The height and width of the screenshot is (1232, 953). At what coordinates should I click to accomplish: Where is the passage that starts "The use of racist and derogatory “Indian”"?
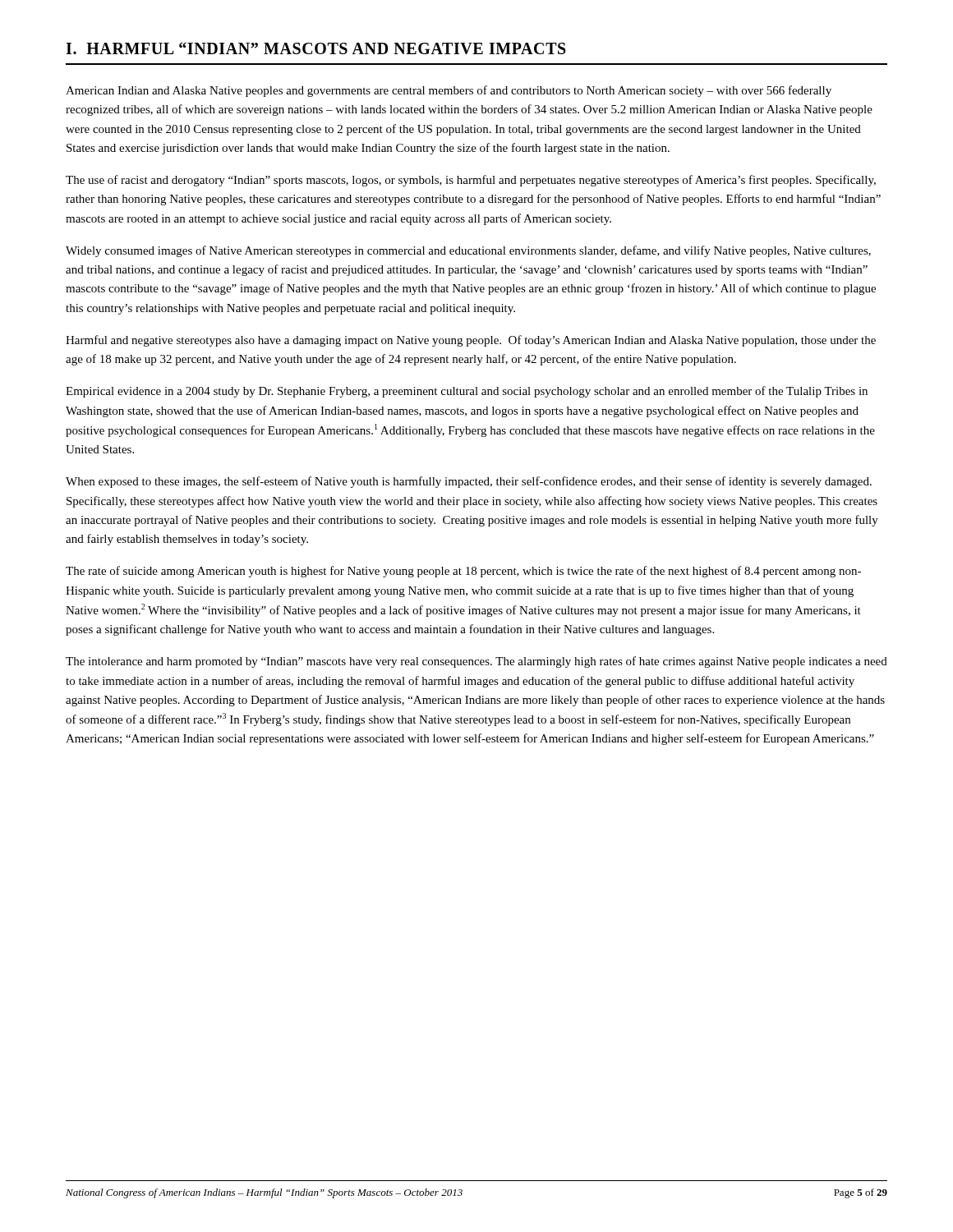point(473,199)
